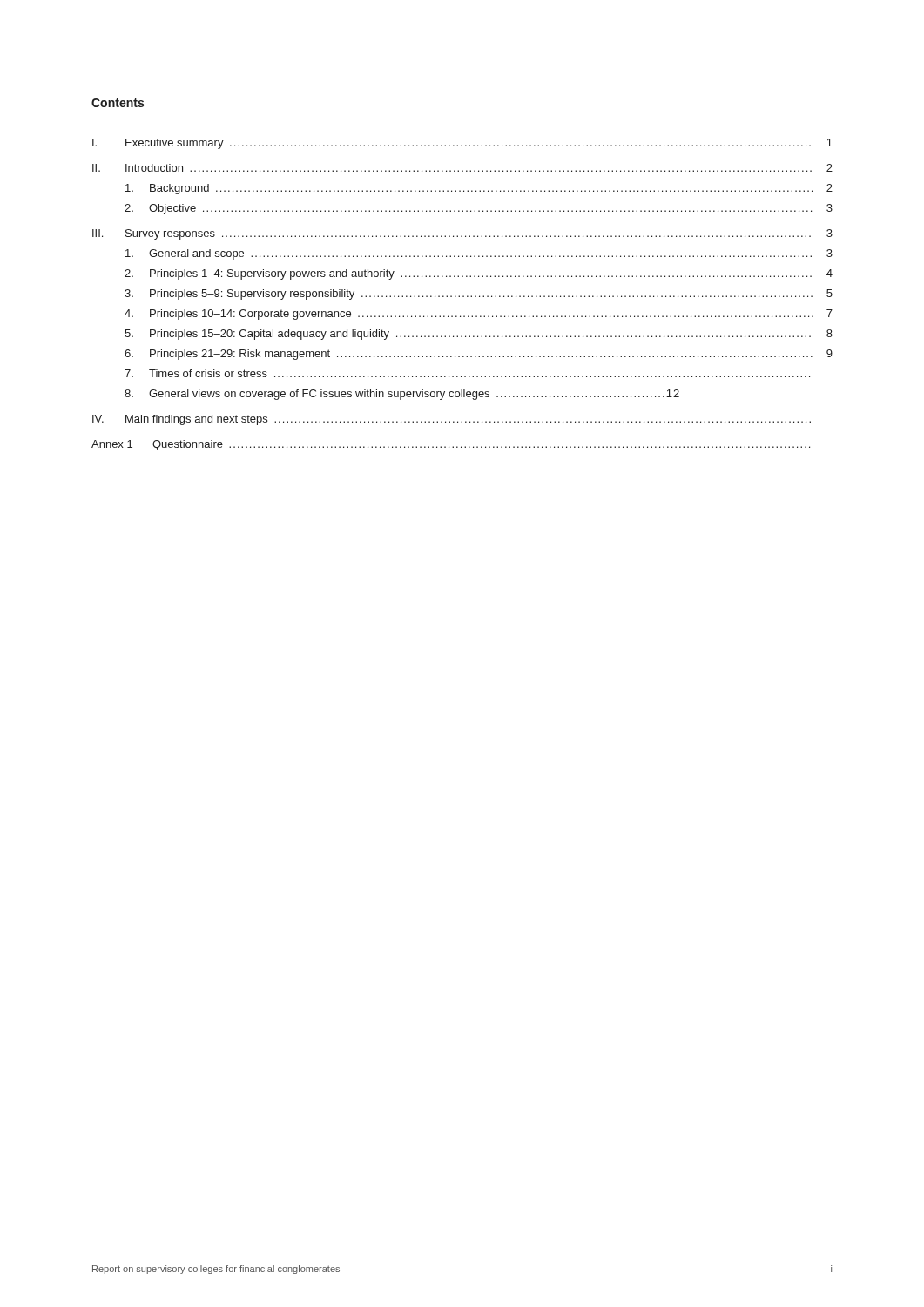Click where it says "I. Executive summary"
924x1307 pixels.
coord(462,142)
